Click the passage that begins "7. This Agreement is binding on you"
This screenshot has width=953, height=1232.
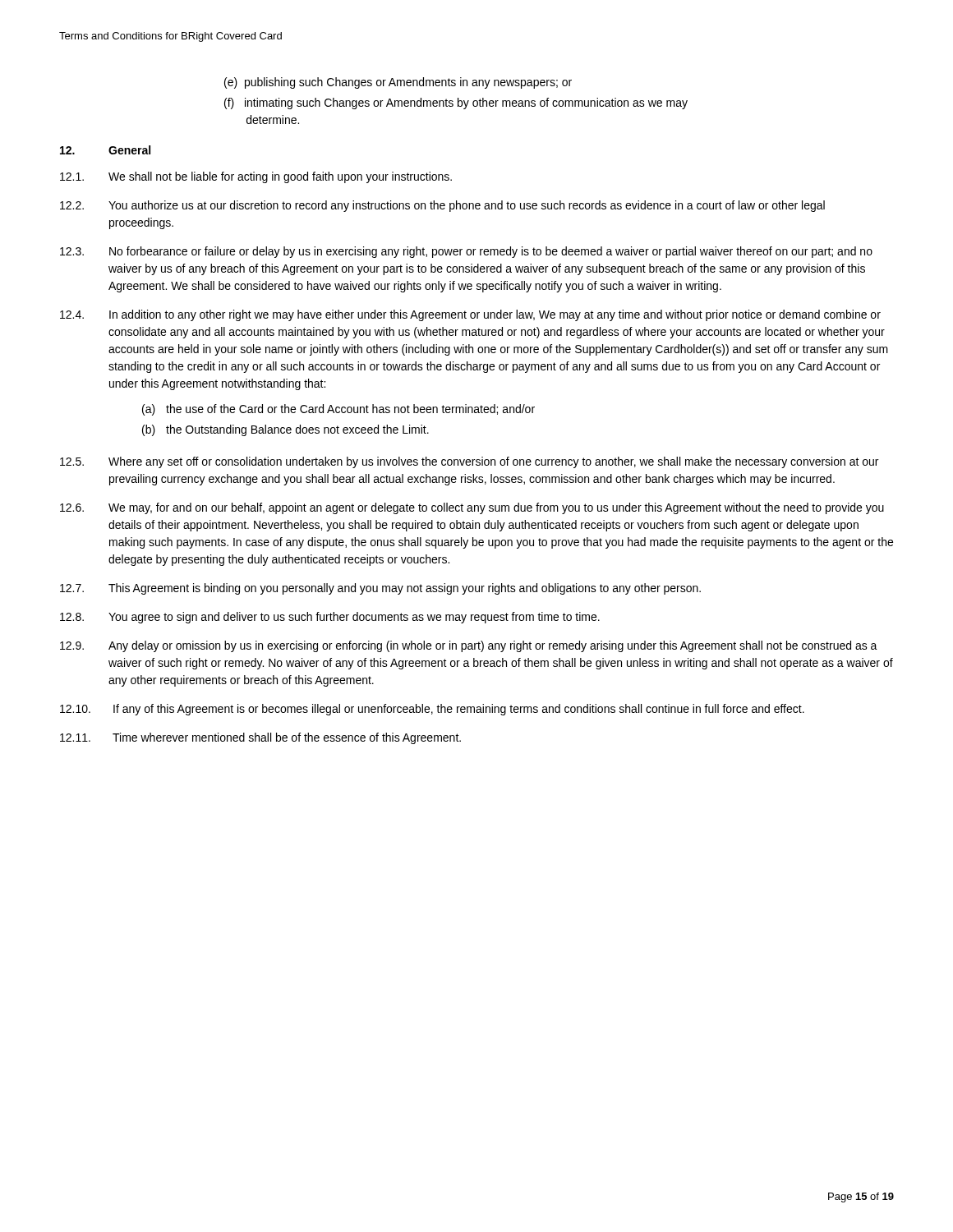(x=476, y=589)
